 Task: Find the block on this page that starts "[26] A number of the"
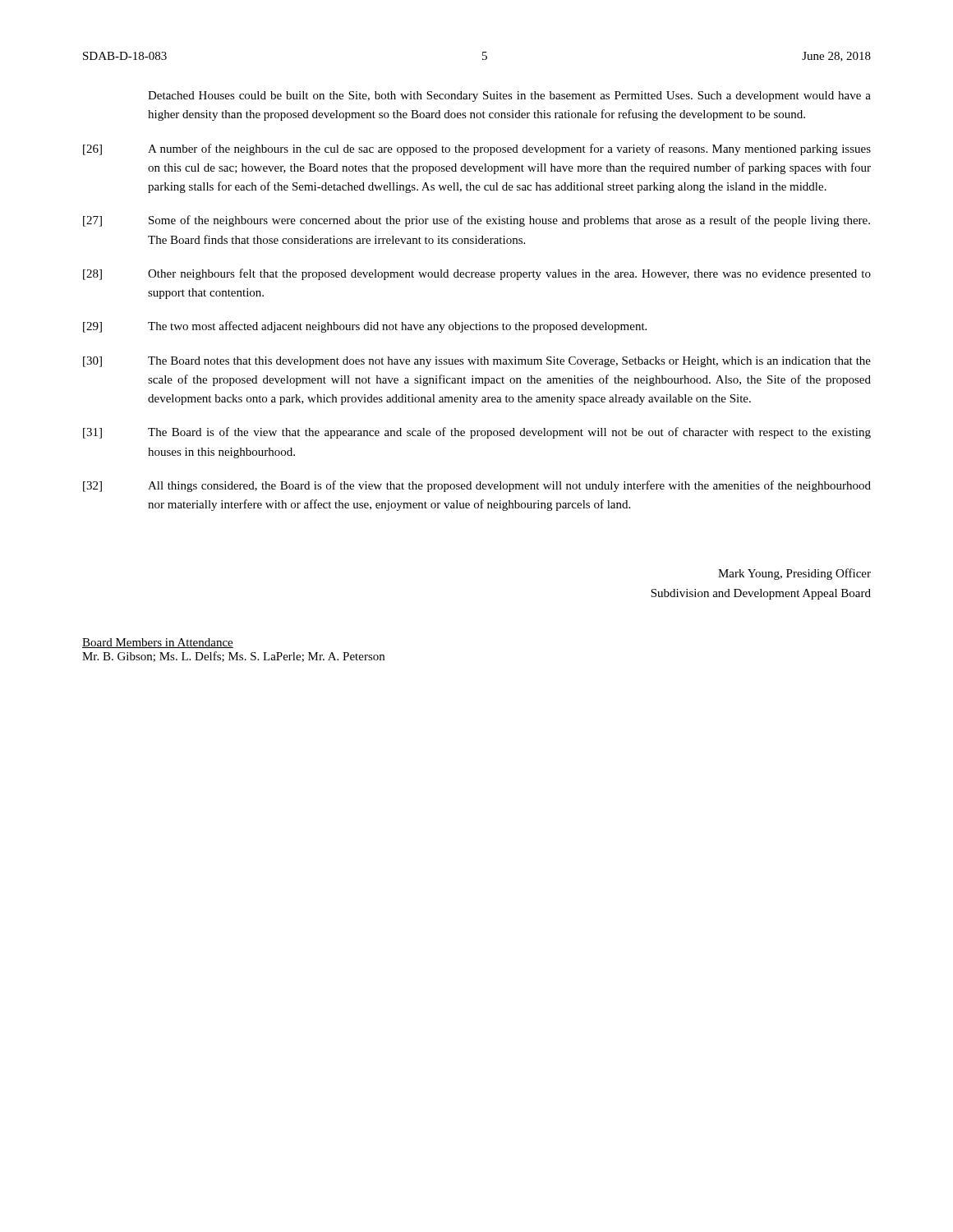(476, 168)
